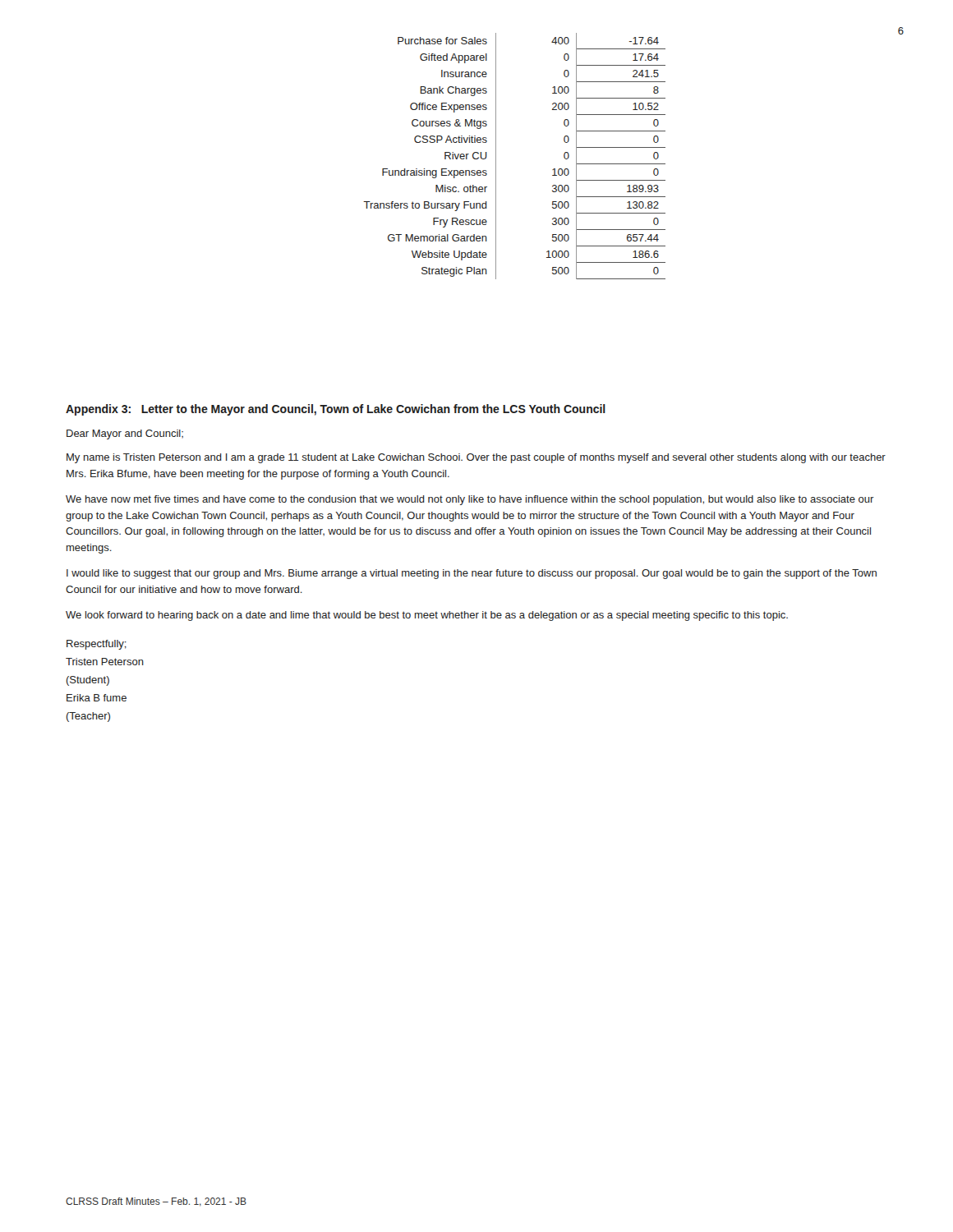Find the block on this page that starts "We have now met five times"
The width and height of the screenshot is (953, 1232).
(470, 523)
